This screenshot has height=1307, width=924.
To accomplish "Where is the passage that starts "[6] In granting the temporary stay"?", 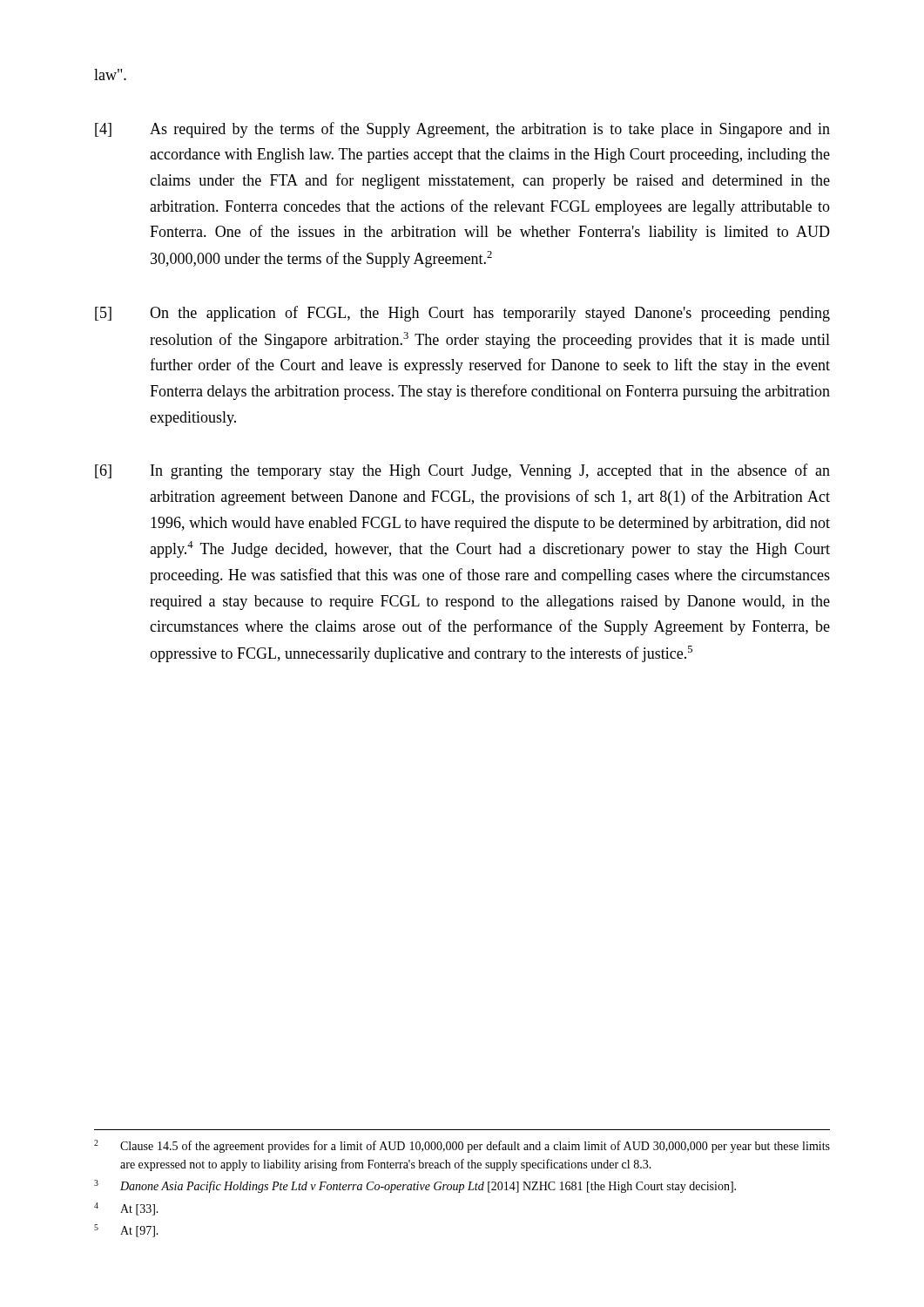I will (x=462, y=563).
